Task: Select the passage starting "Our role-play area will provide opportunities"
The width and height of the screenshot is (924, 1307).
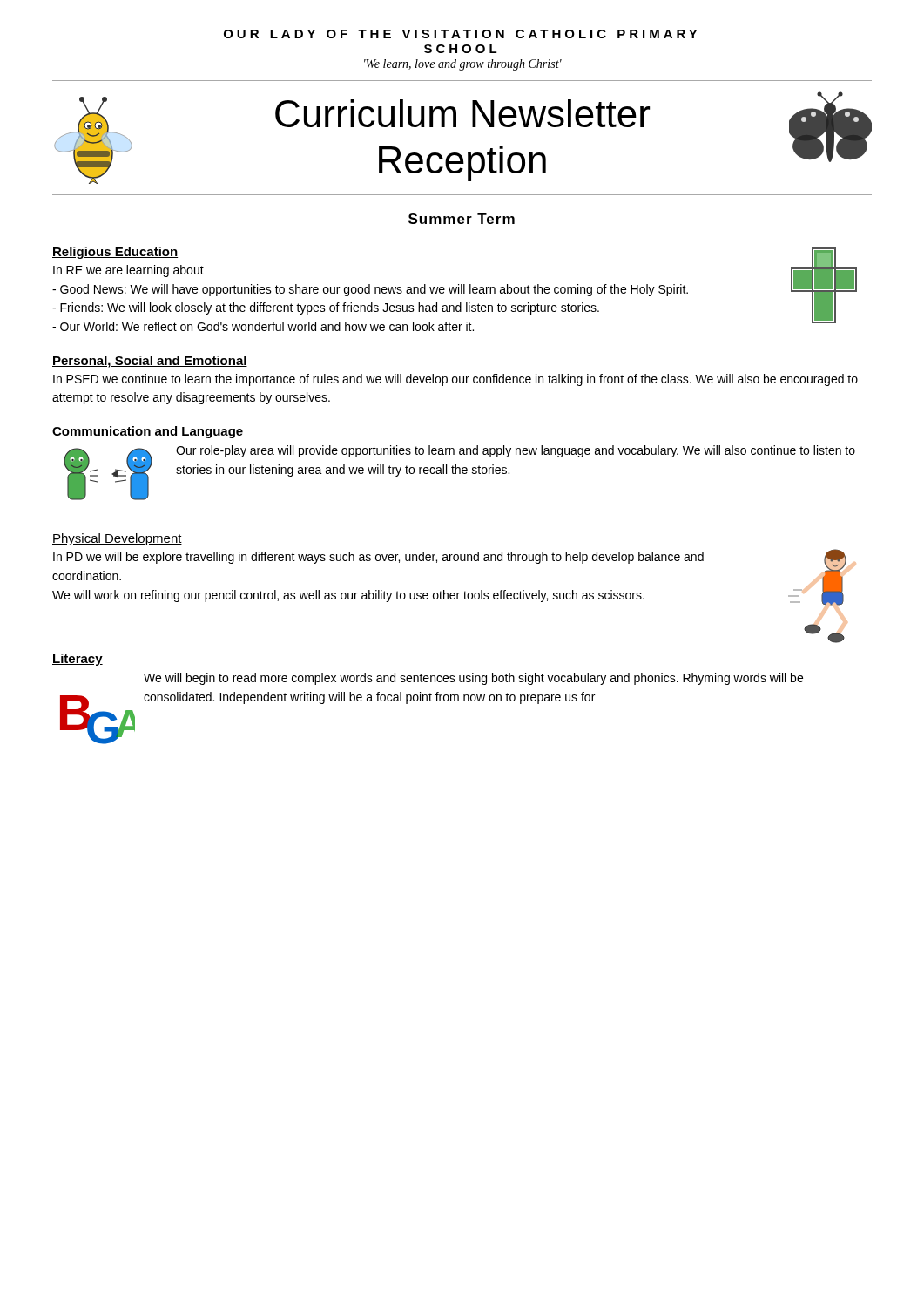Action: (x=516, y=460)
